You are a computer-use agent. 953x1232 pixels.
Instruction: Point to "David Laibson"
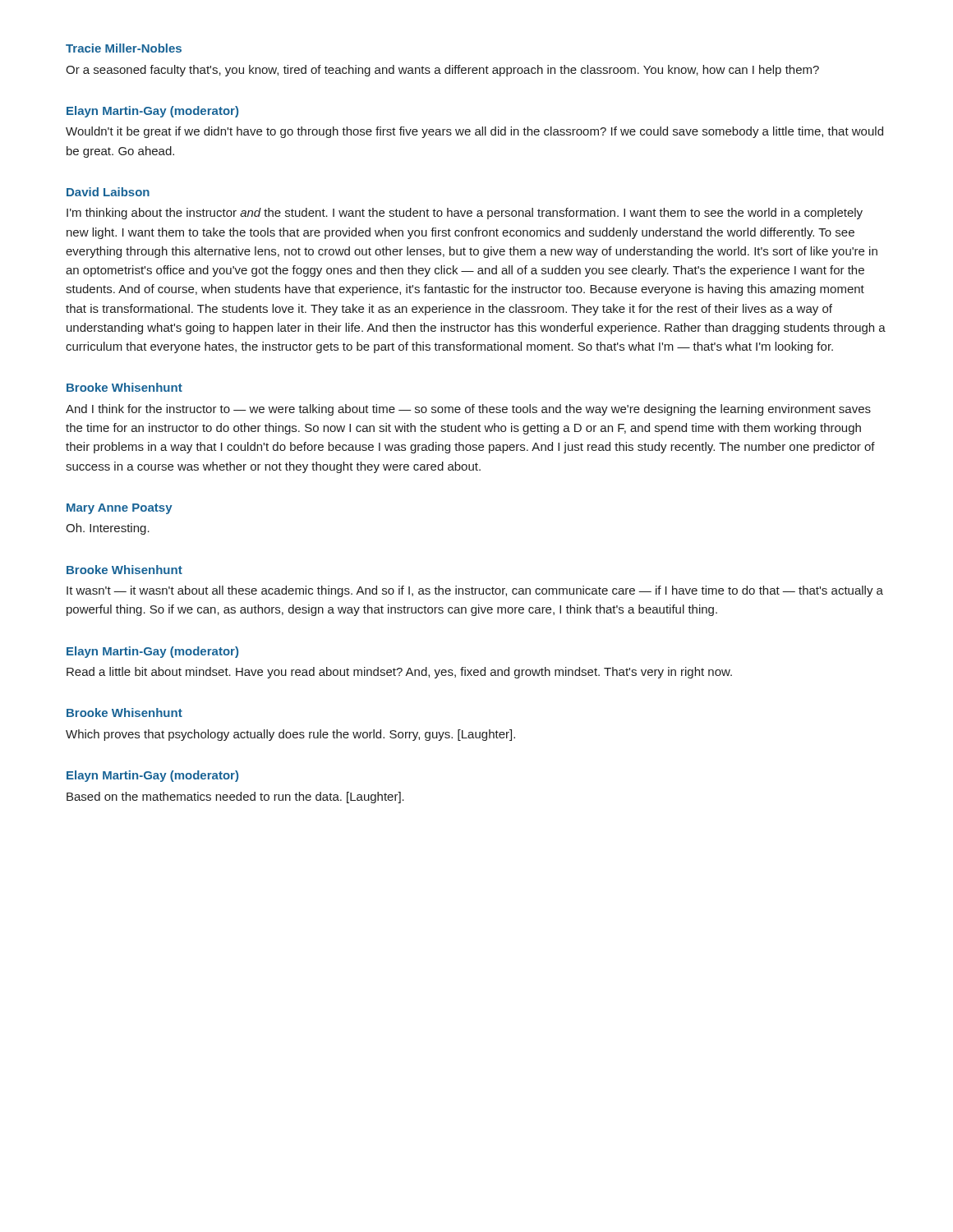tap(108, 192)
